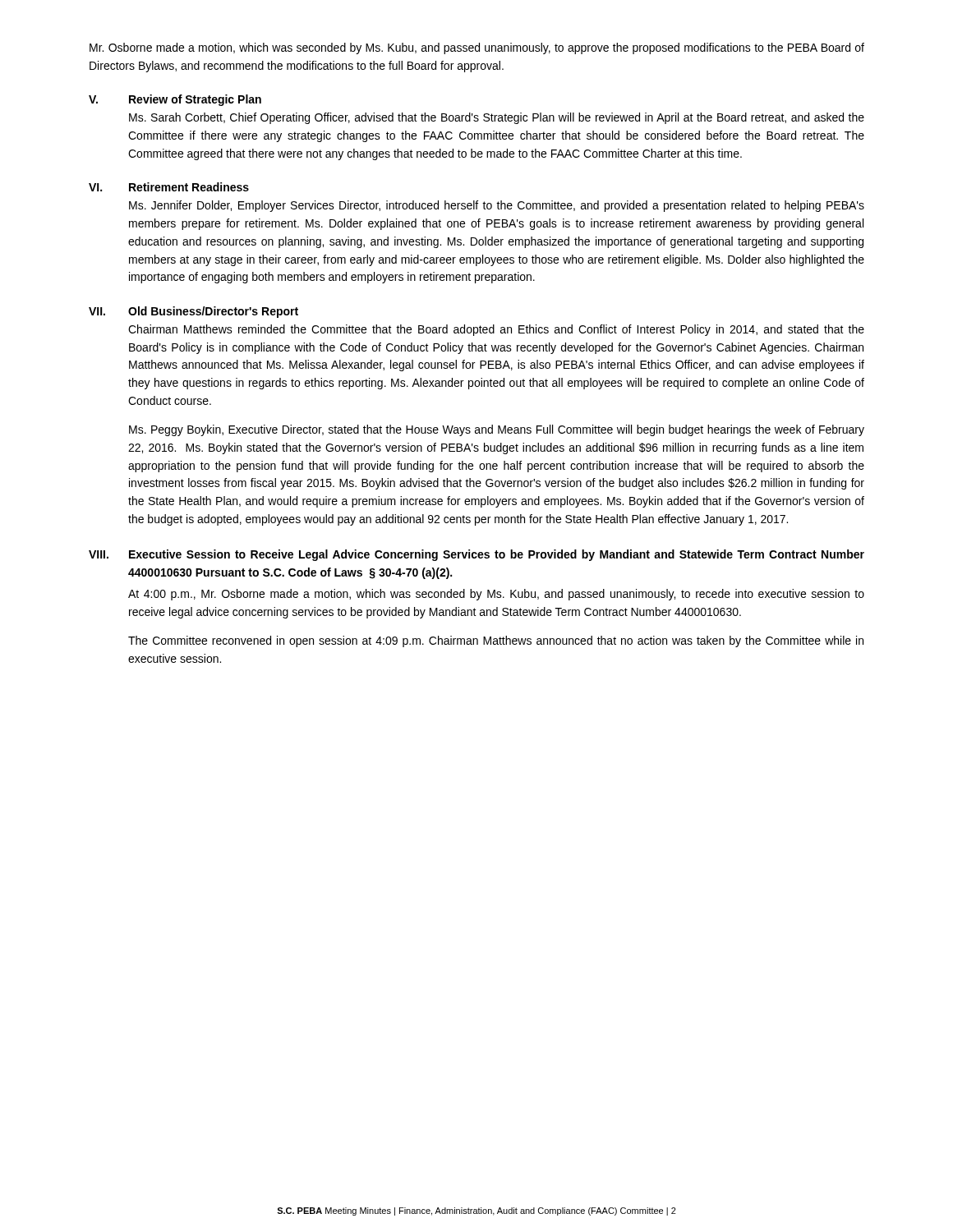Locate the block starting "Ms. Peggy Boykin, Executive Director, stated"
953x1232 pixels.
[496, 475]
